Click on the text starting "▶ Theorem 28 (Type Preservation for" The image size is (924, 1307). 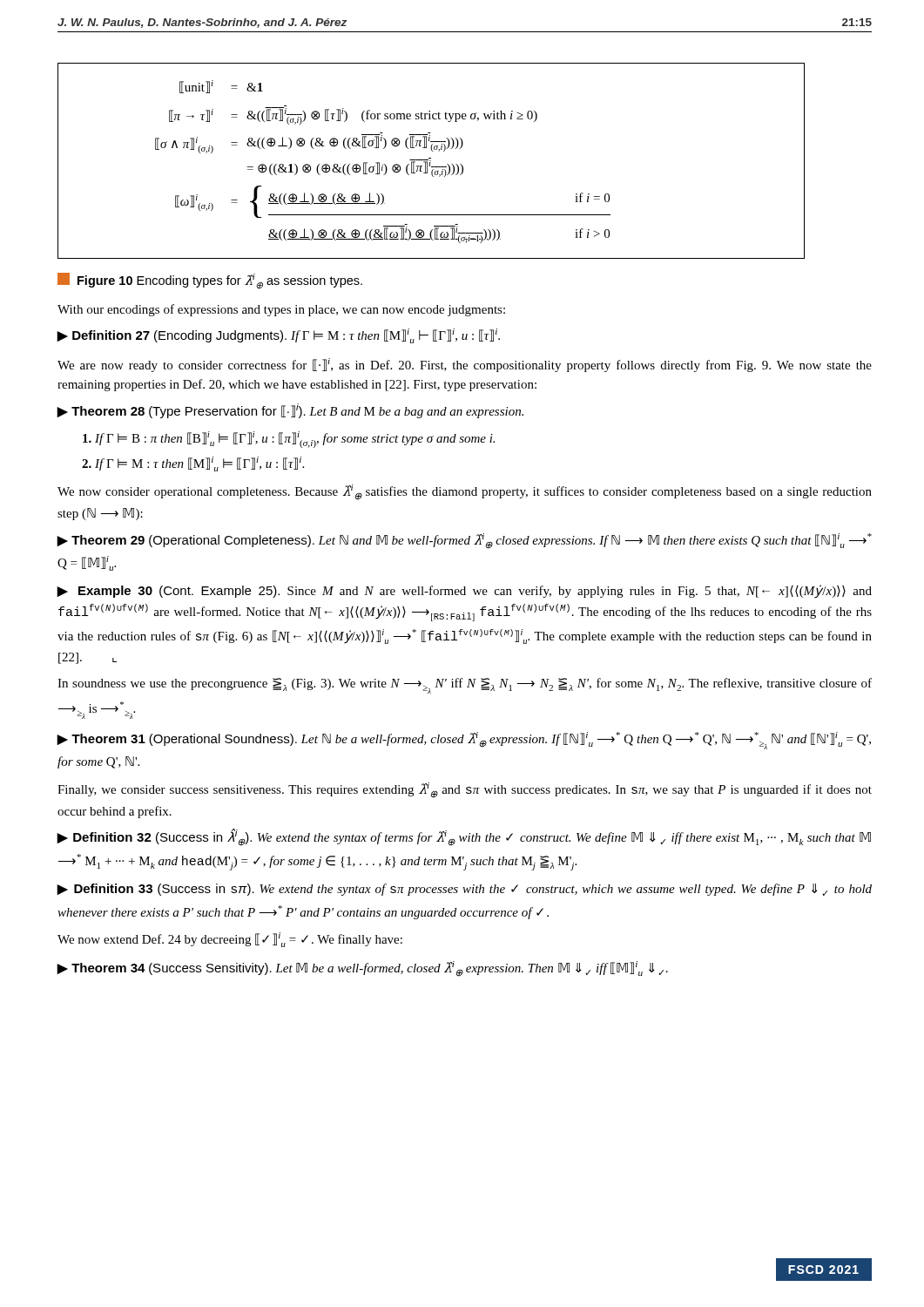coord(291,410)
